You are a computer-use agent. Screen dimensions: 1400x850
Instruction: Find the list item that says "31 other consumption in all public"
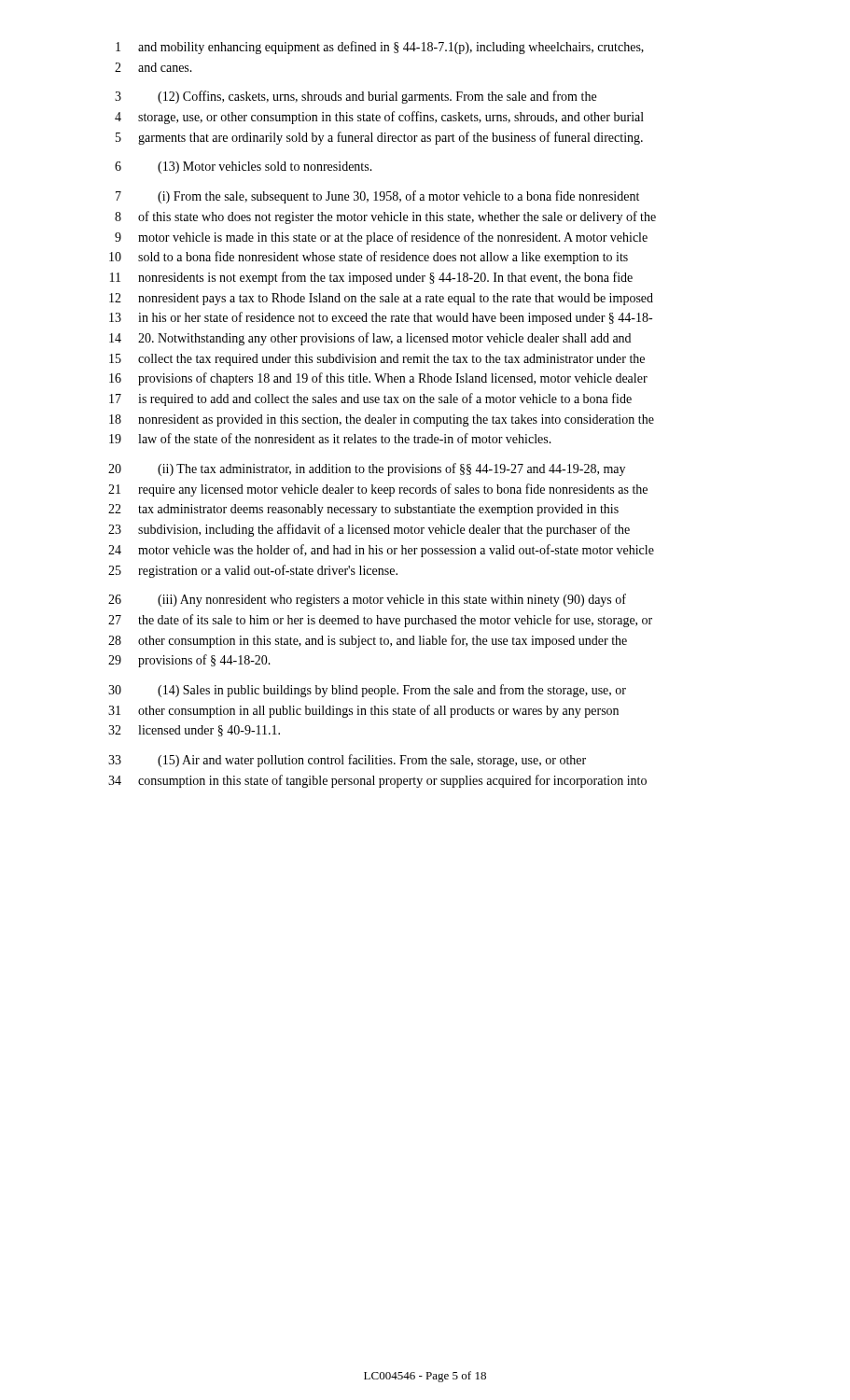(434, 711)
